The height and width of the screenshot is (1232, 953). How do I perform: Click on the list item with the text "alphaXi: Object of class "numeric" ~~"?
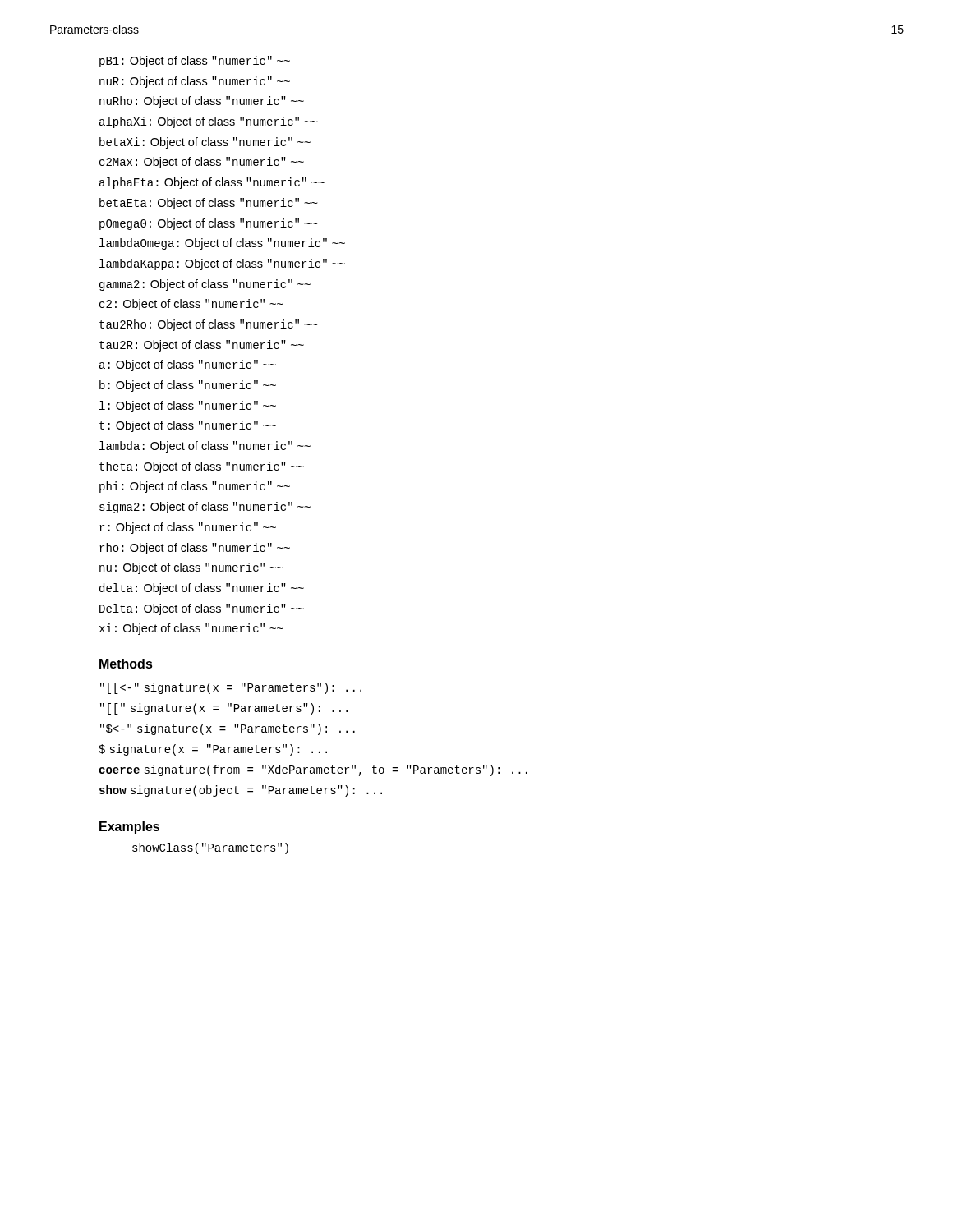click(208, 122)
